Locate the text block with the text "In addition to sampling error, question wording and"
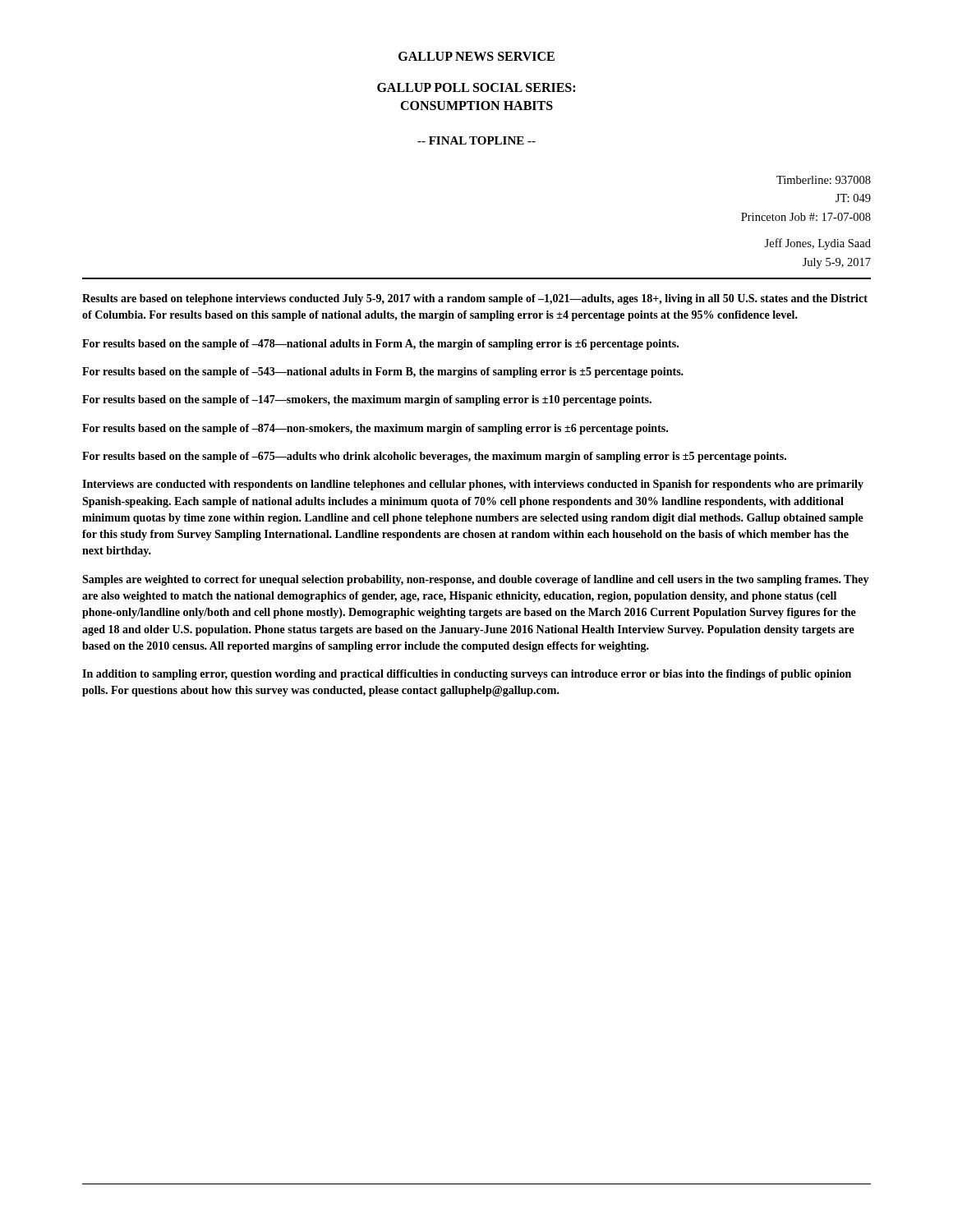 tap(467, 682)
